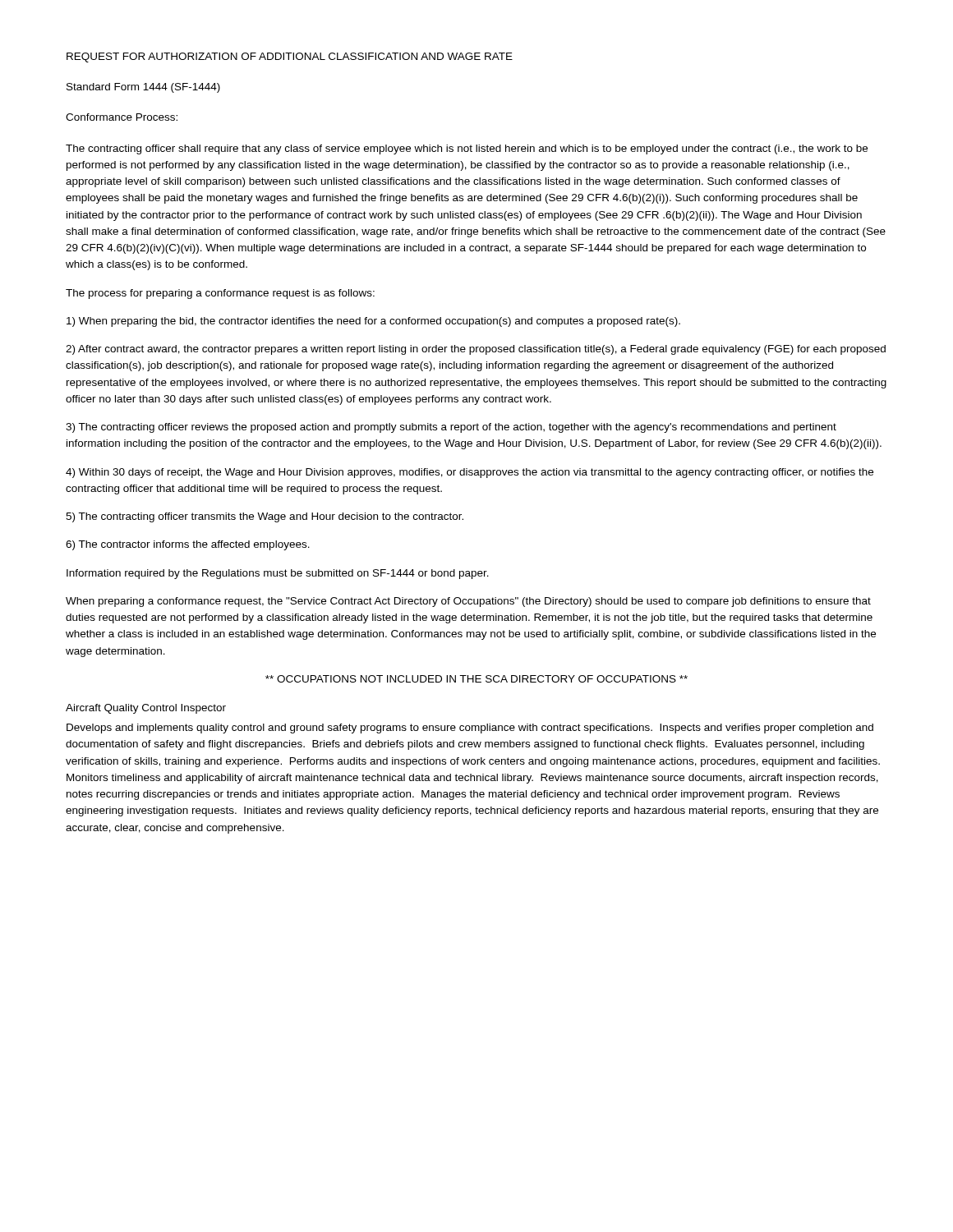The image size is (953, 1232).
Task: Navigate to the passage starting "Conformance Process:"
Action: (122, 117)
